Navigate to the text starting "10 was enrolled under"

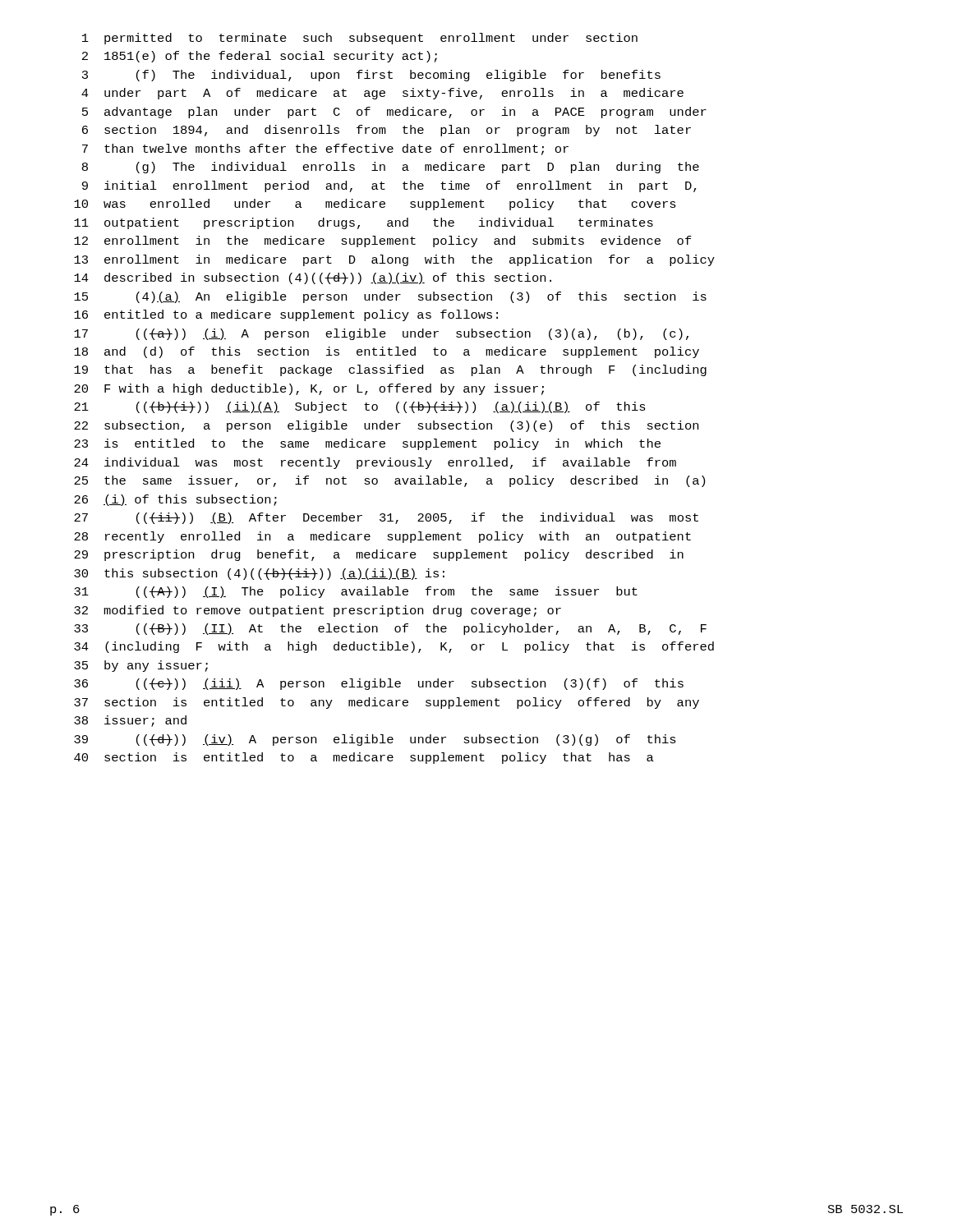click(x=476, y=205)
